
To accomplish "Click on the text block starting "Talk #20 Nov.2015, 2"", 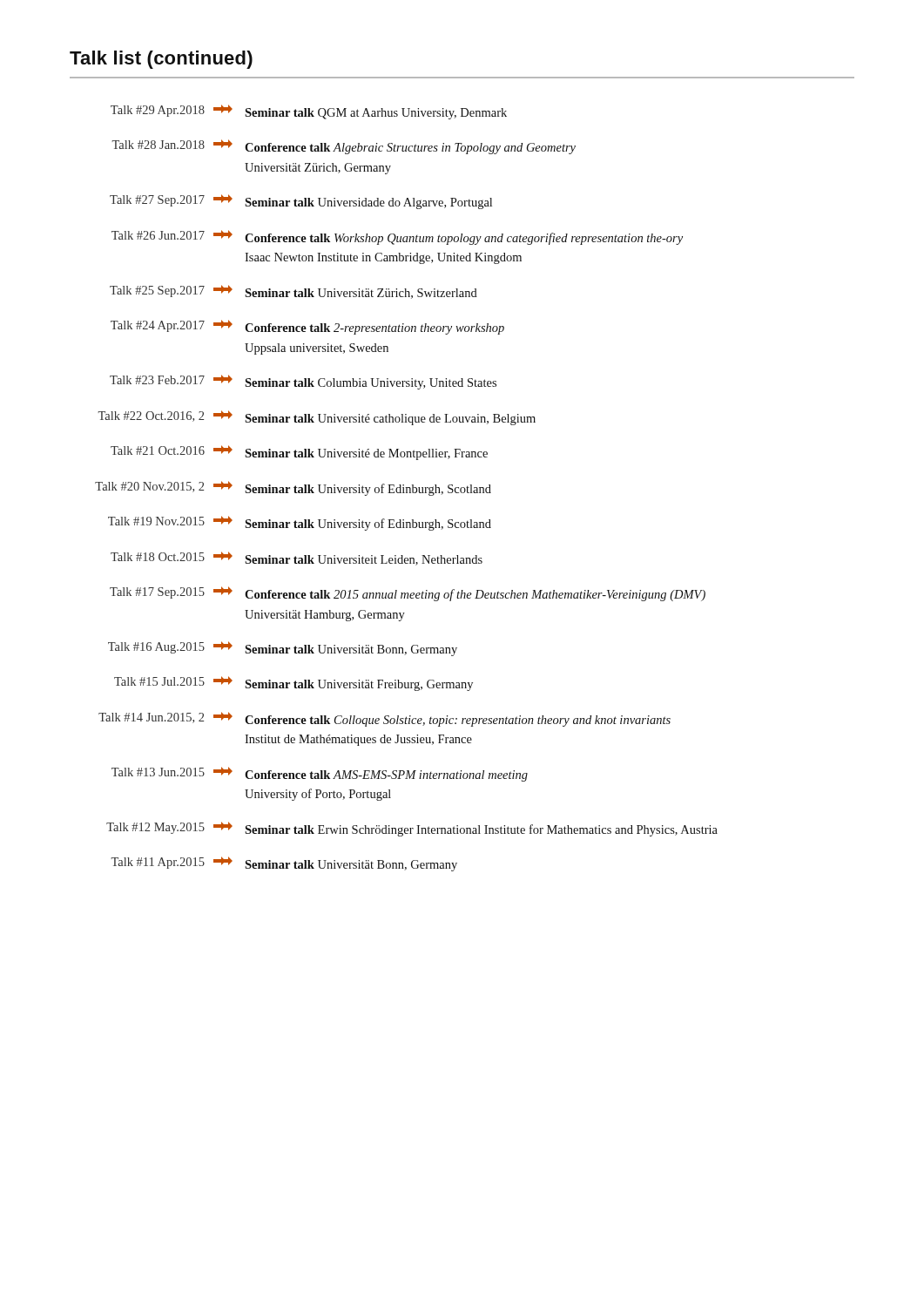I will (462, 489).
